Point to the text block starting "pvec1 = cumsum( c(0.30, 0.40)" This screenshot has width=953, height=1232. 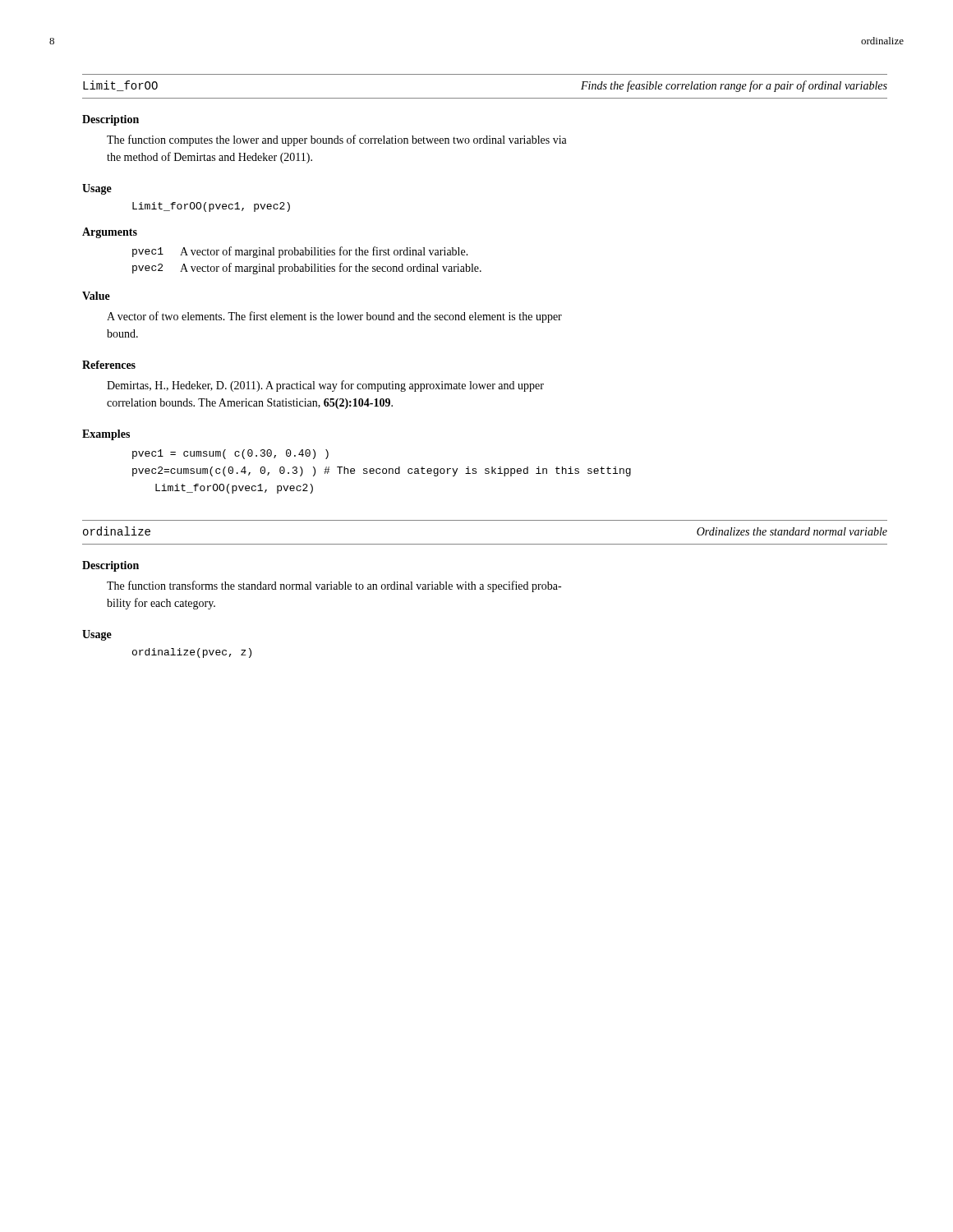pos(381,471)
